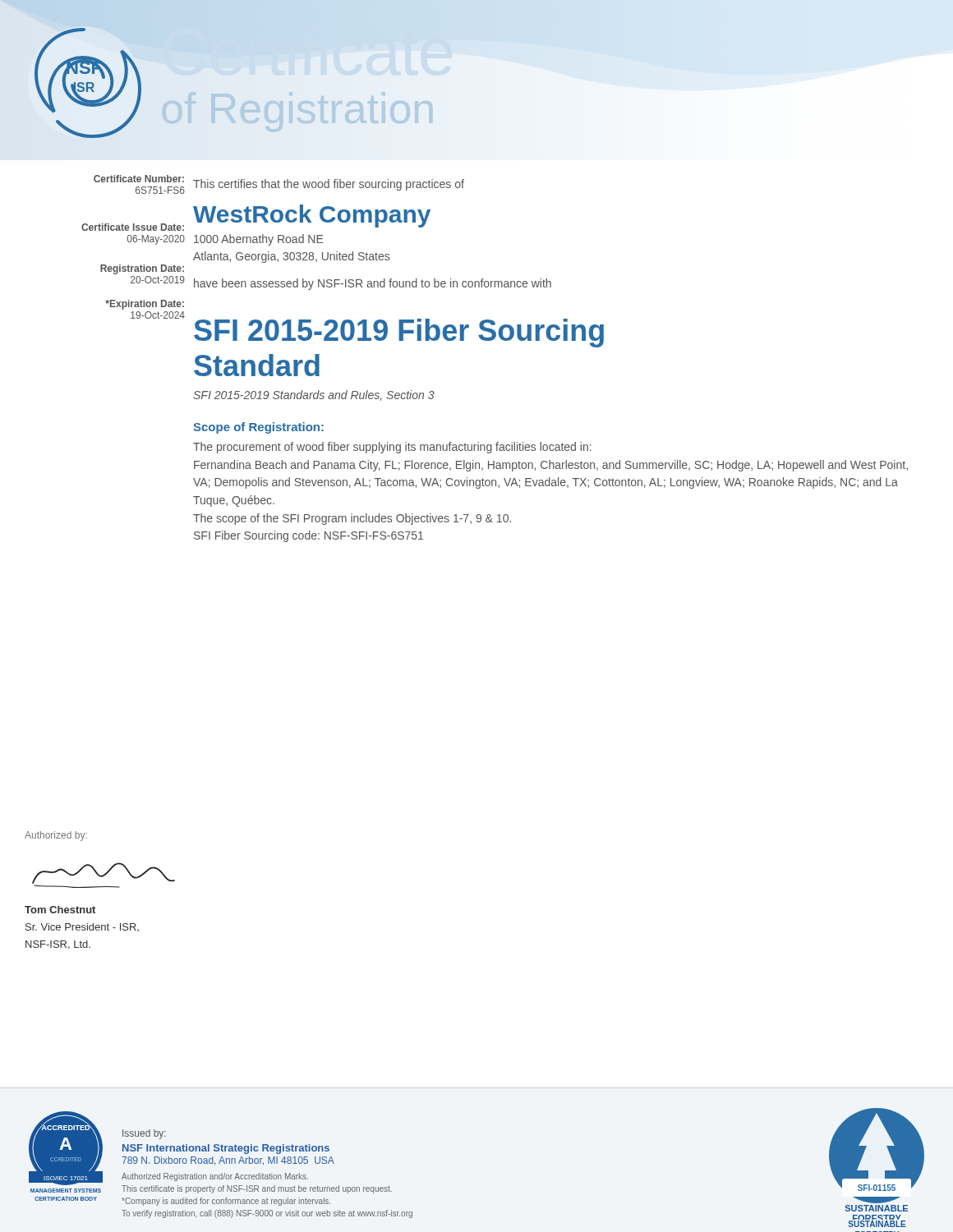
Task: Click on the footnote containing "Authorized Registration and/or Accreditation Marks."
Action: pos(267,1195)
